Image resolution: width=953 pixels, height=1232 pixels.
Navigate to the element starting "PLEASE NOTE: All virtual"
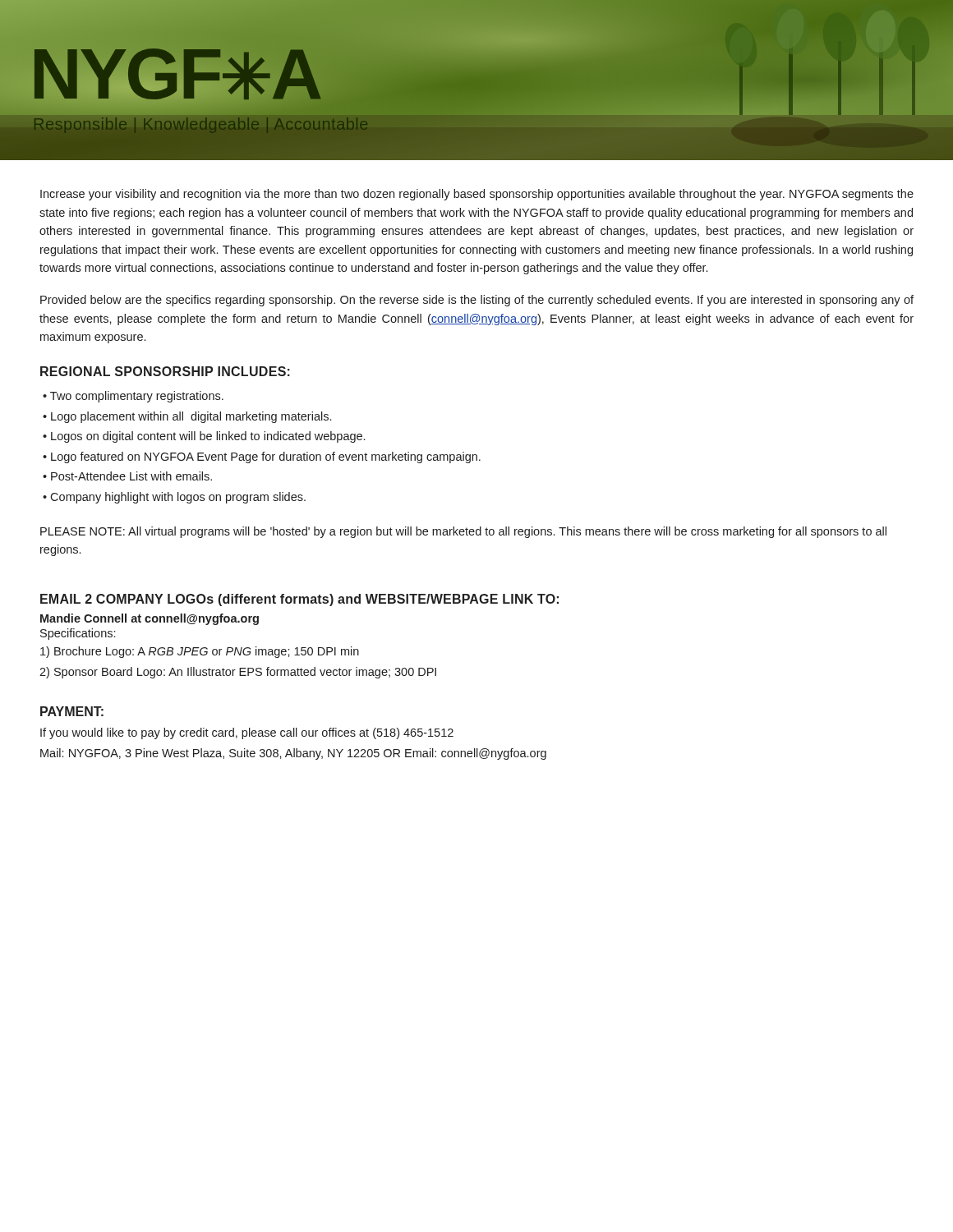(x=463, y=540)
